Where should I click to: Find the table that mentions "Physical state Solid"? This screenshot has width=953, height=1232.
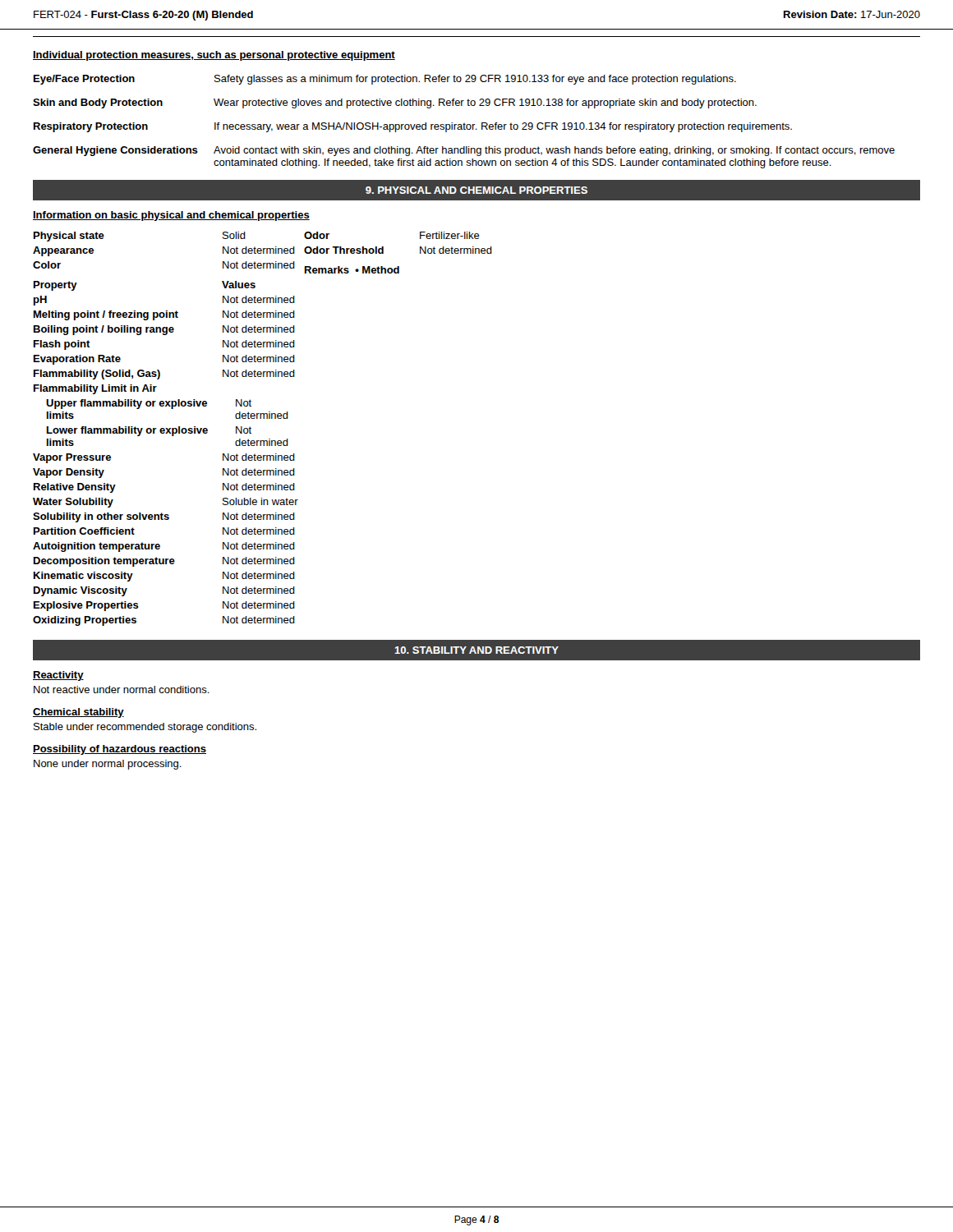coord(476,429)
